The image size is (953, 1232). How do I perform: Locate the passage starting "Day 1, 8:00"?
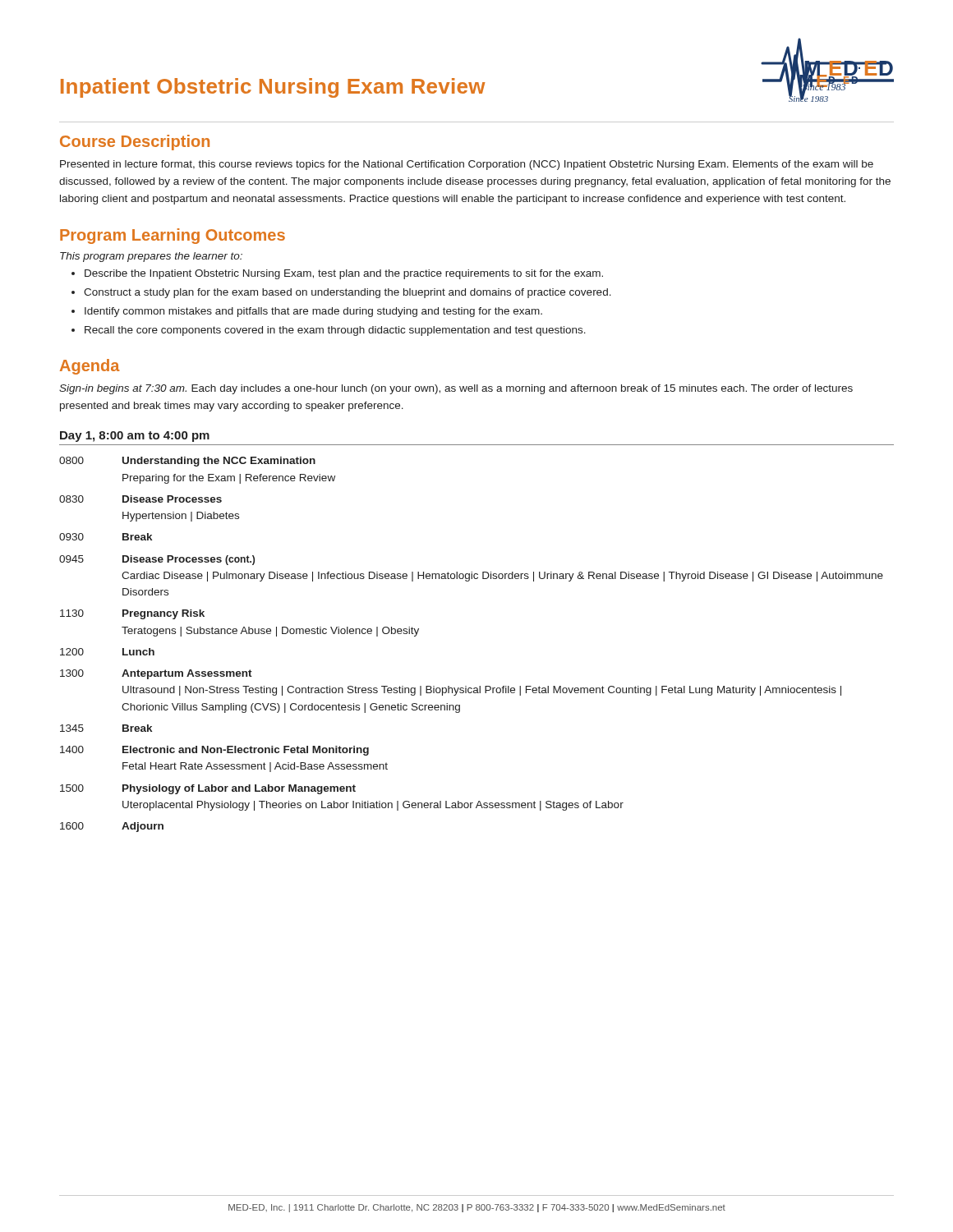135,435
